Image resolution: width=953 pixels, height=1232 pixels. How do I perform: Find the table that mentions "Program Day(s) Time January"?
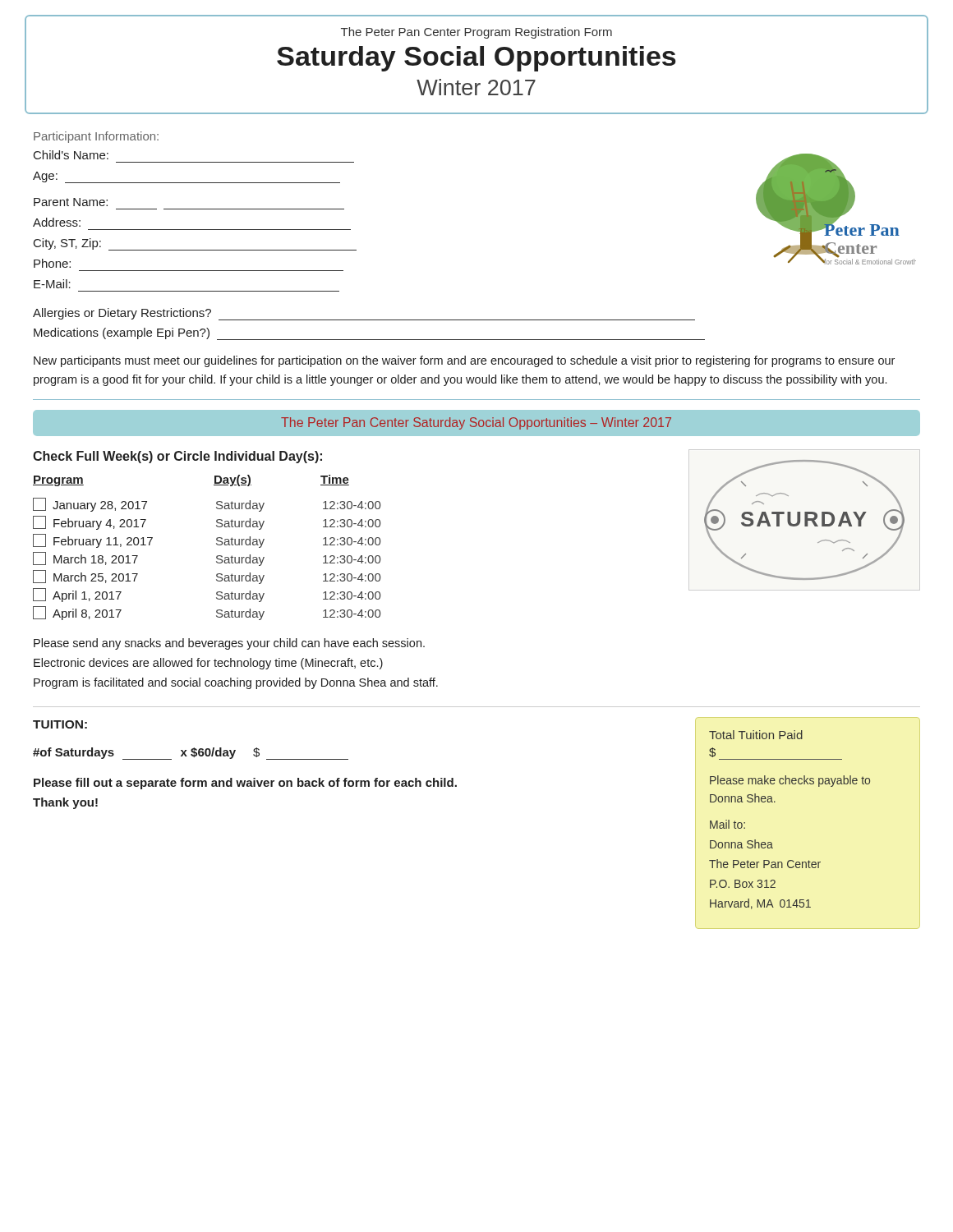point(348,546)
